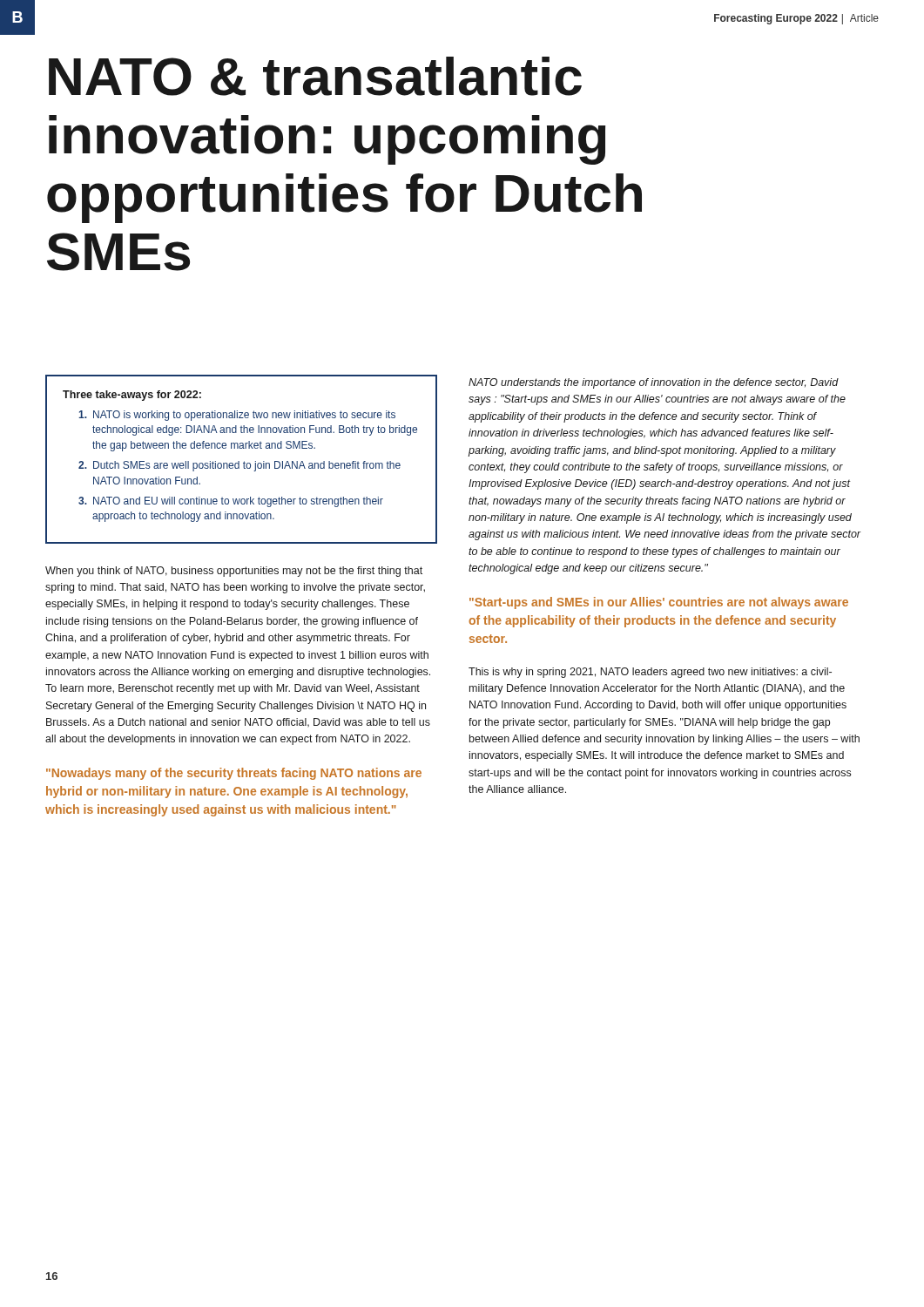
Task: Click on the text block starting "This is why in spring 2021, NATO"
Action: [664, 730]
